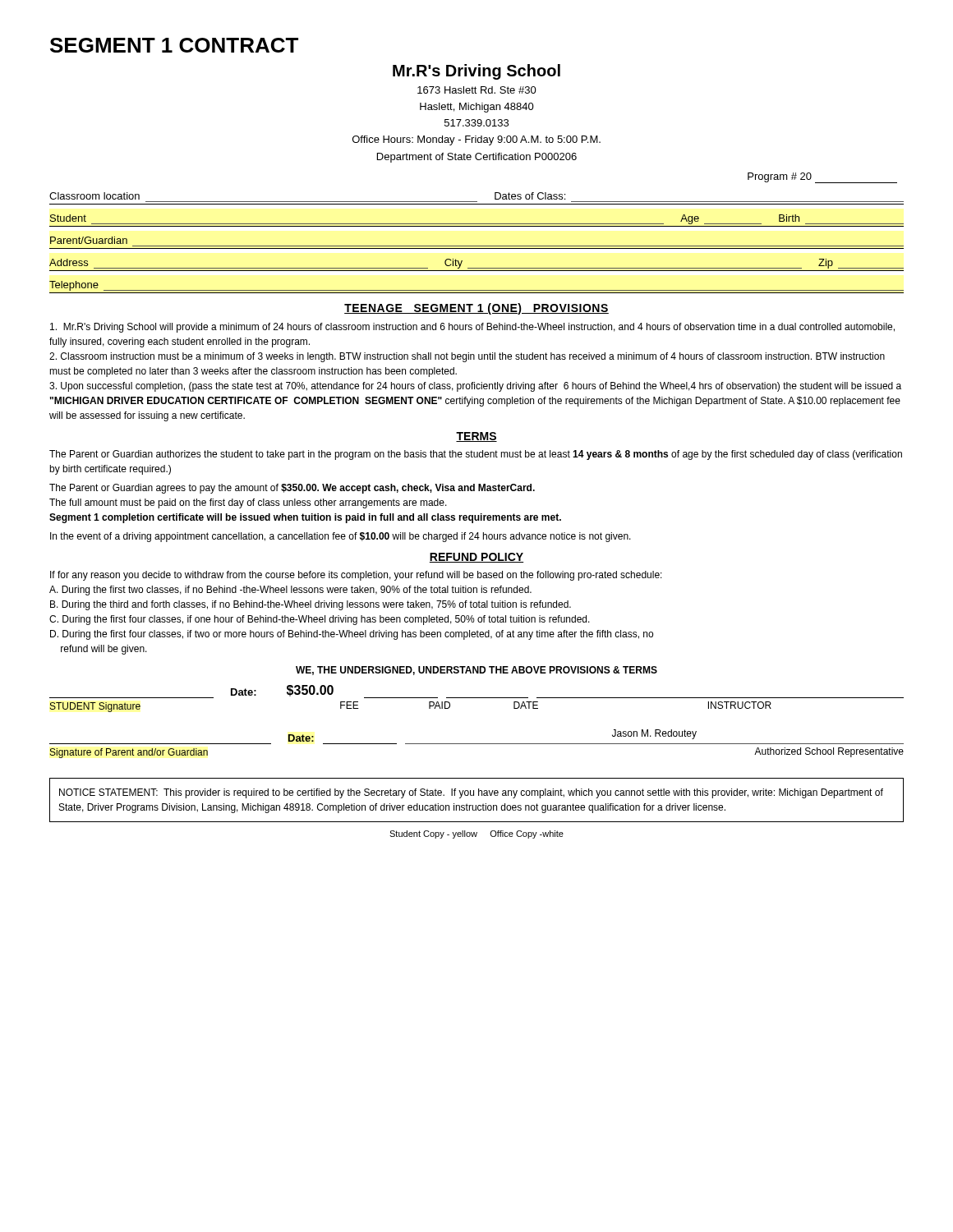Find the block starting "Program # 20"
953x1232 pixels.
(x=822, y=176)
